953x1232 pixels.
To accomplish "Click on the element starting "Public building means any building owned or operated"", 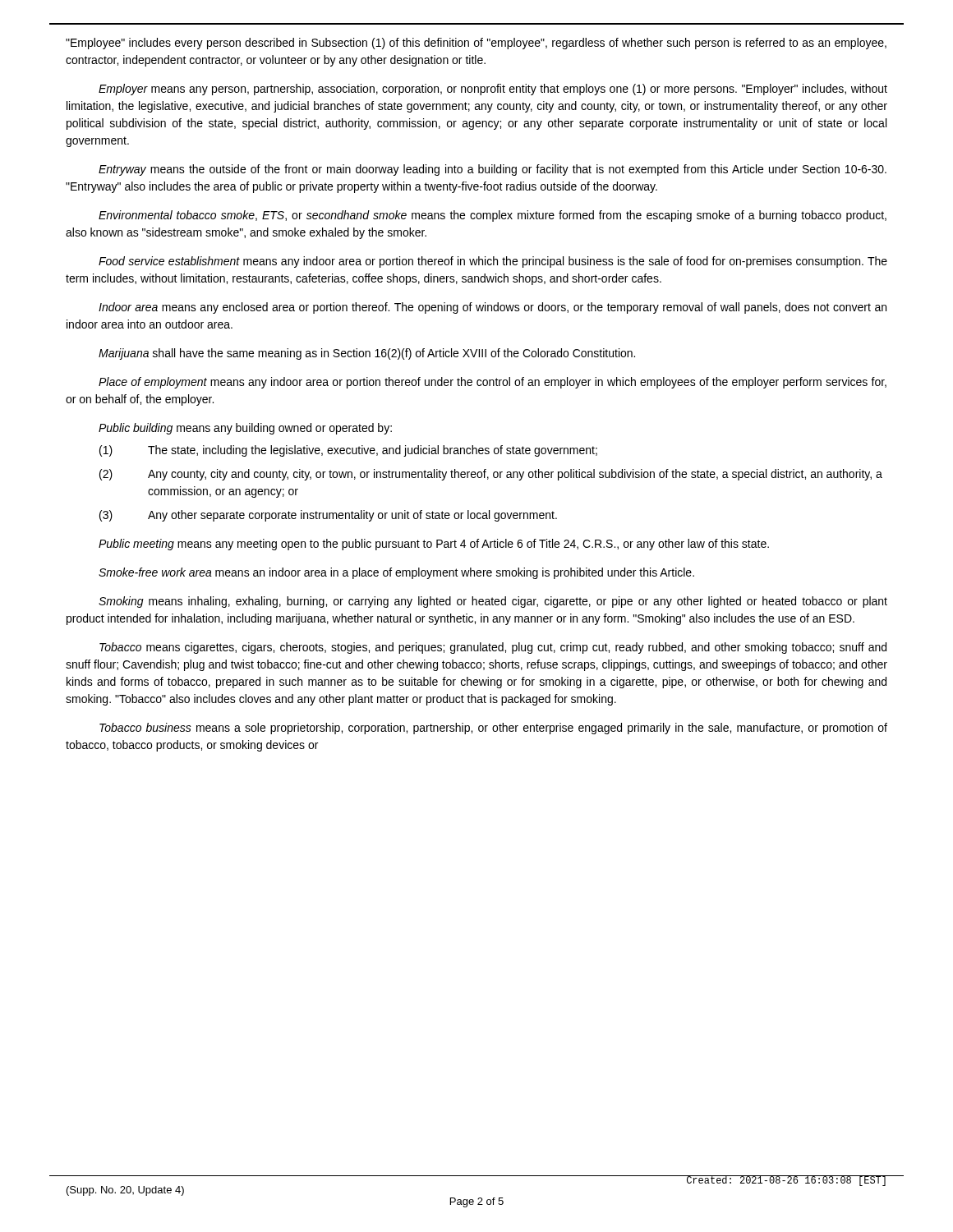I will (x=246, y=428).
